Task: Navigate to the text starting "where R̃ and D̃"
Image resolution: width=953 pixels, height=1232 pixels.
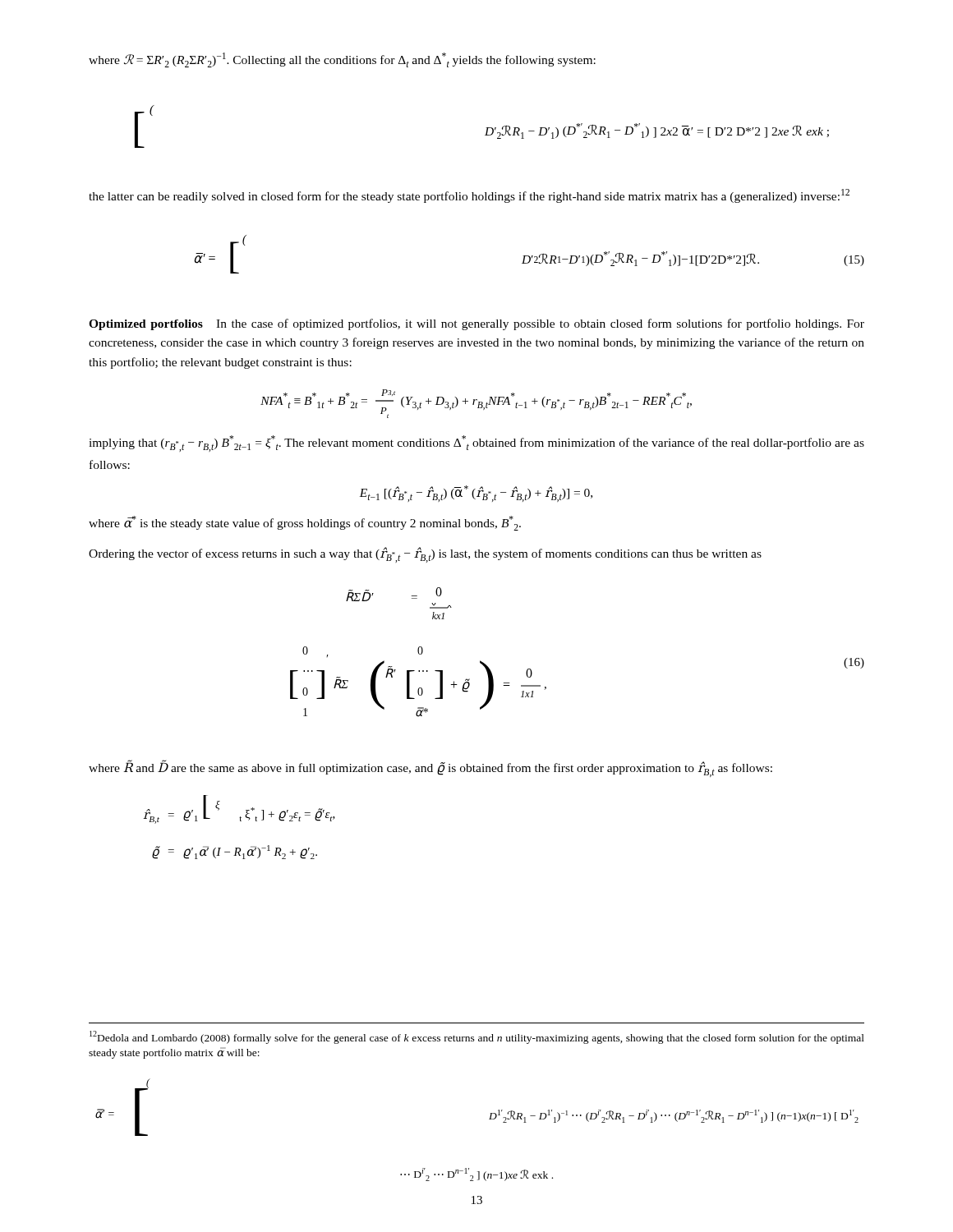Action: pos(476,769)
